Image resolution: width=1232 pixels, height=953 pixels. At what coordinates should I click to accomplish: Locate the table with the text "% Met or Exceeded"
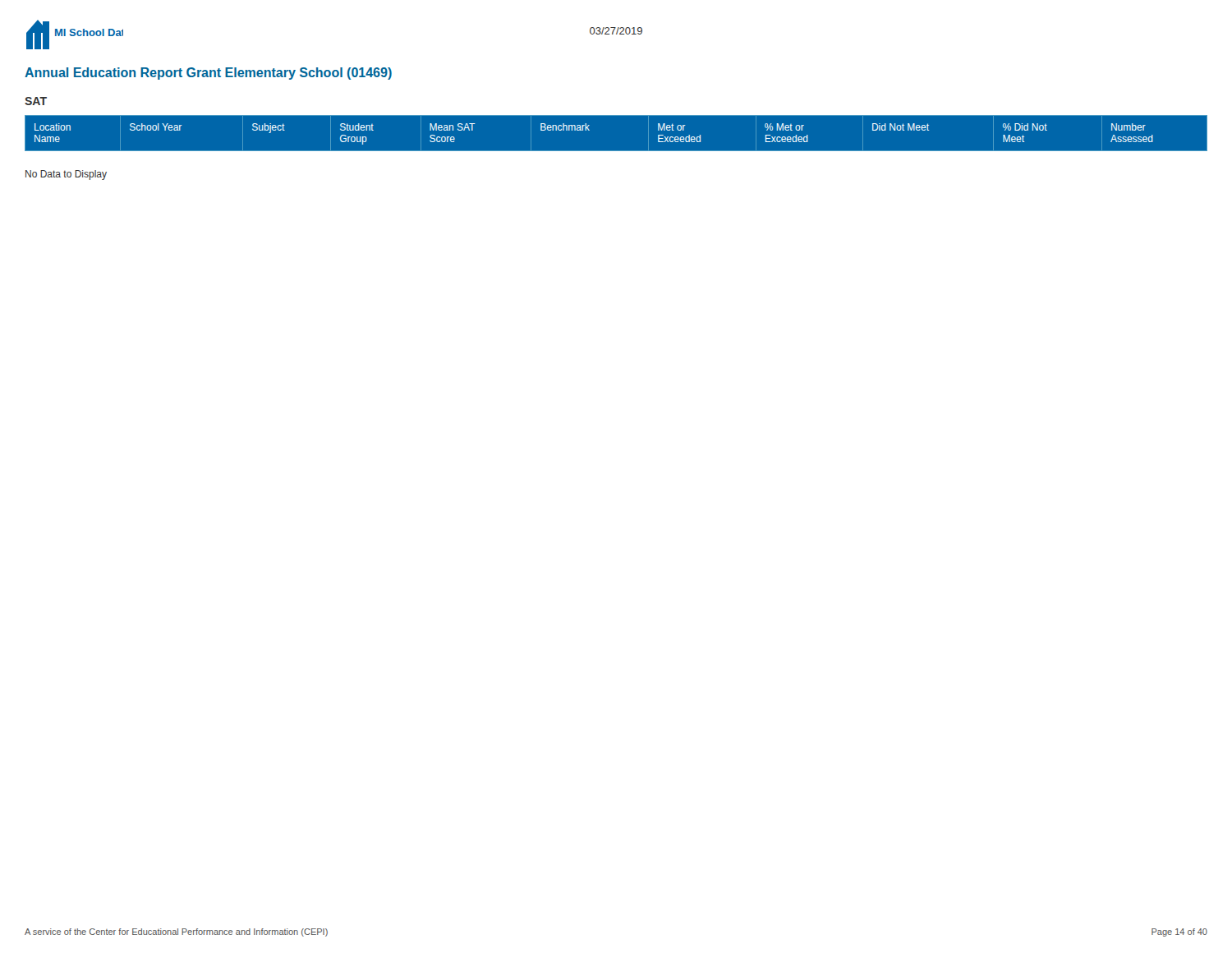(x=616, y=133)
